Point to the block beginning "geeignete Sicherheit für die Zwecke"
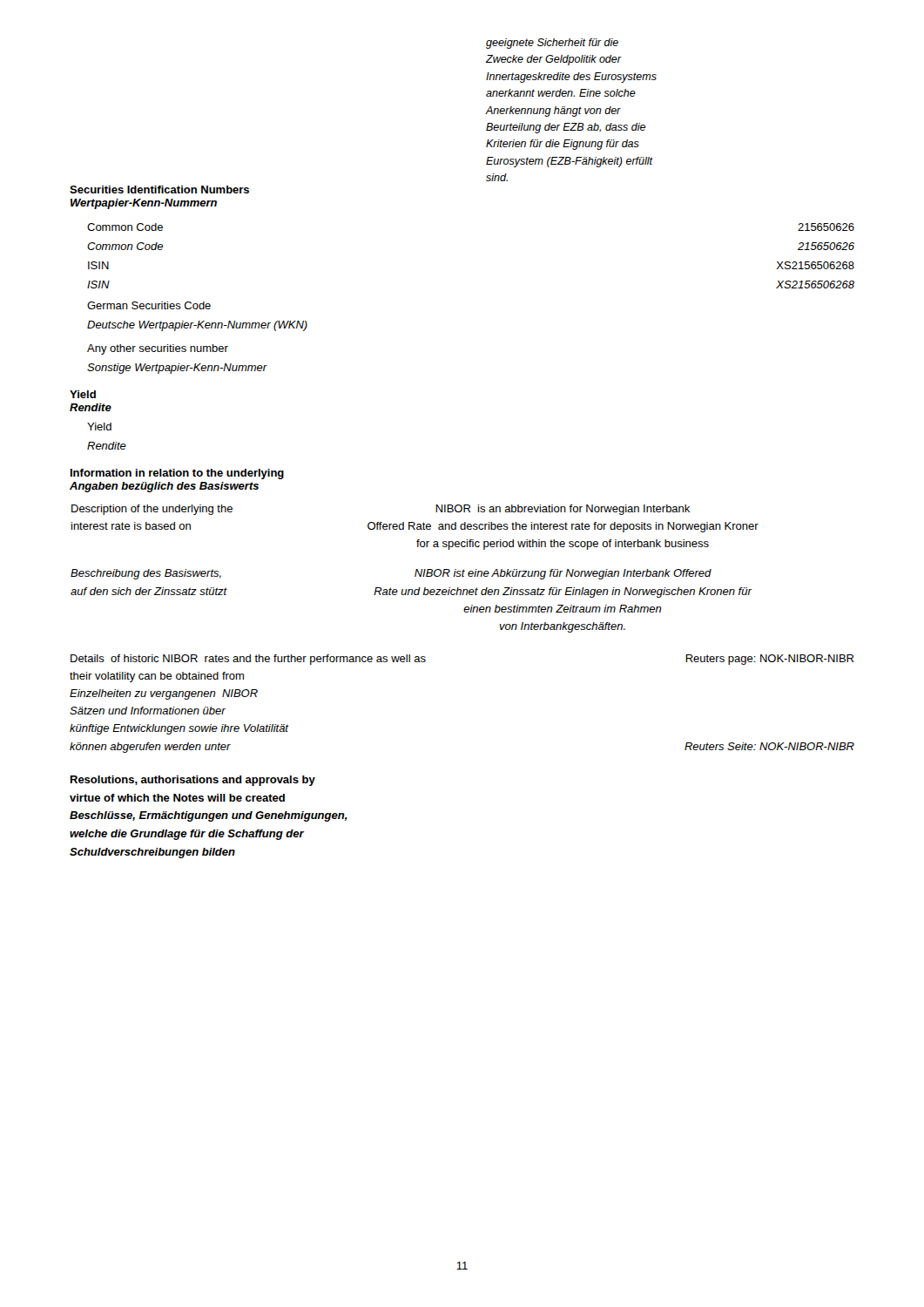This screenshot has width=924, height=1307. pyautogui.click(x=571, y=110)
